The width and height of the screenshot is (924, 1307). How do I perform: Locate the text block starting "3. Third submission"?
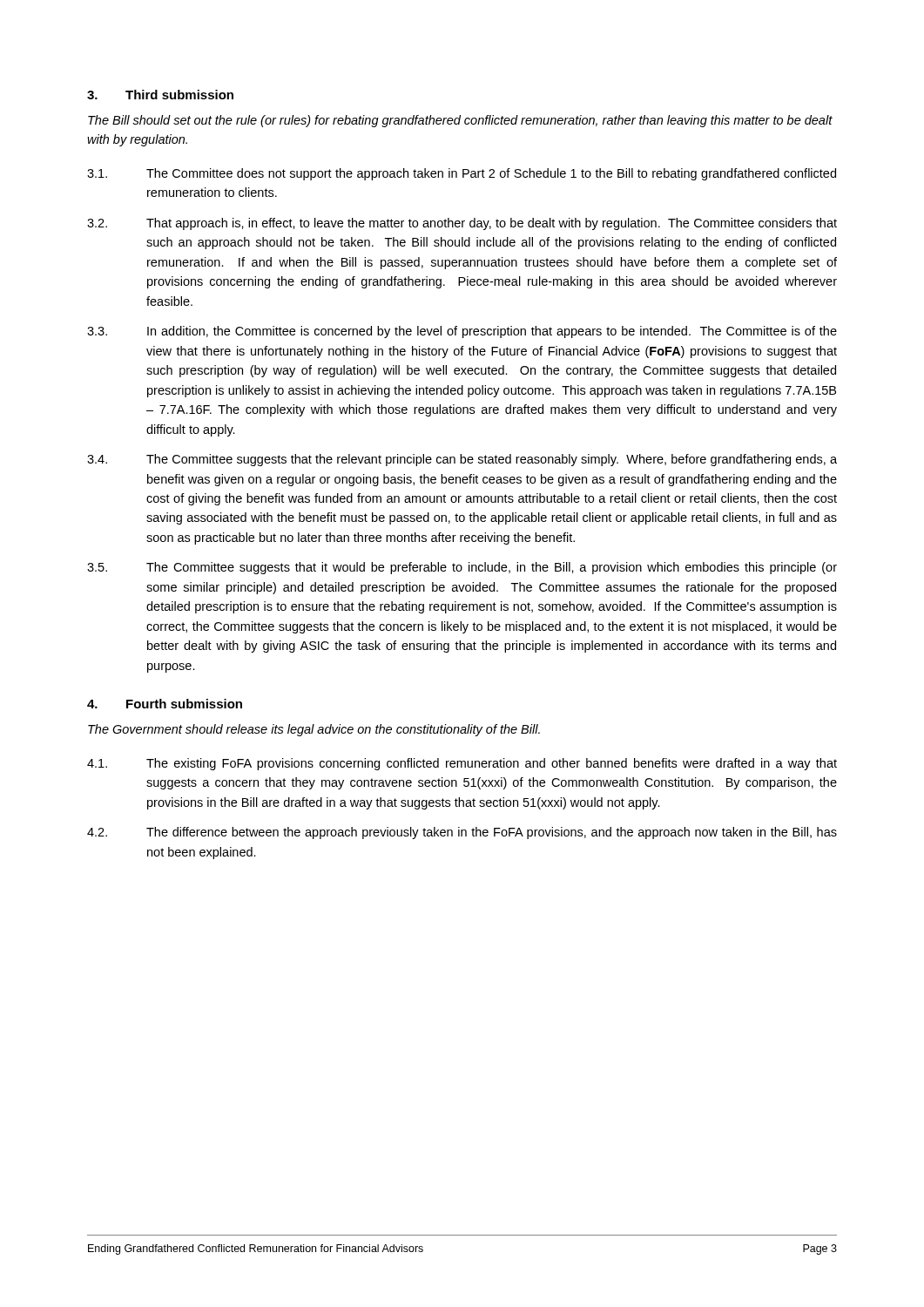[161, 95]
